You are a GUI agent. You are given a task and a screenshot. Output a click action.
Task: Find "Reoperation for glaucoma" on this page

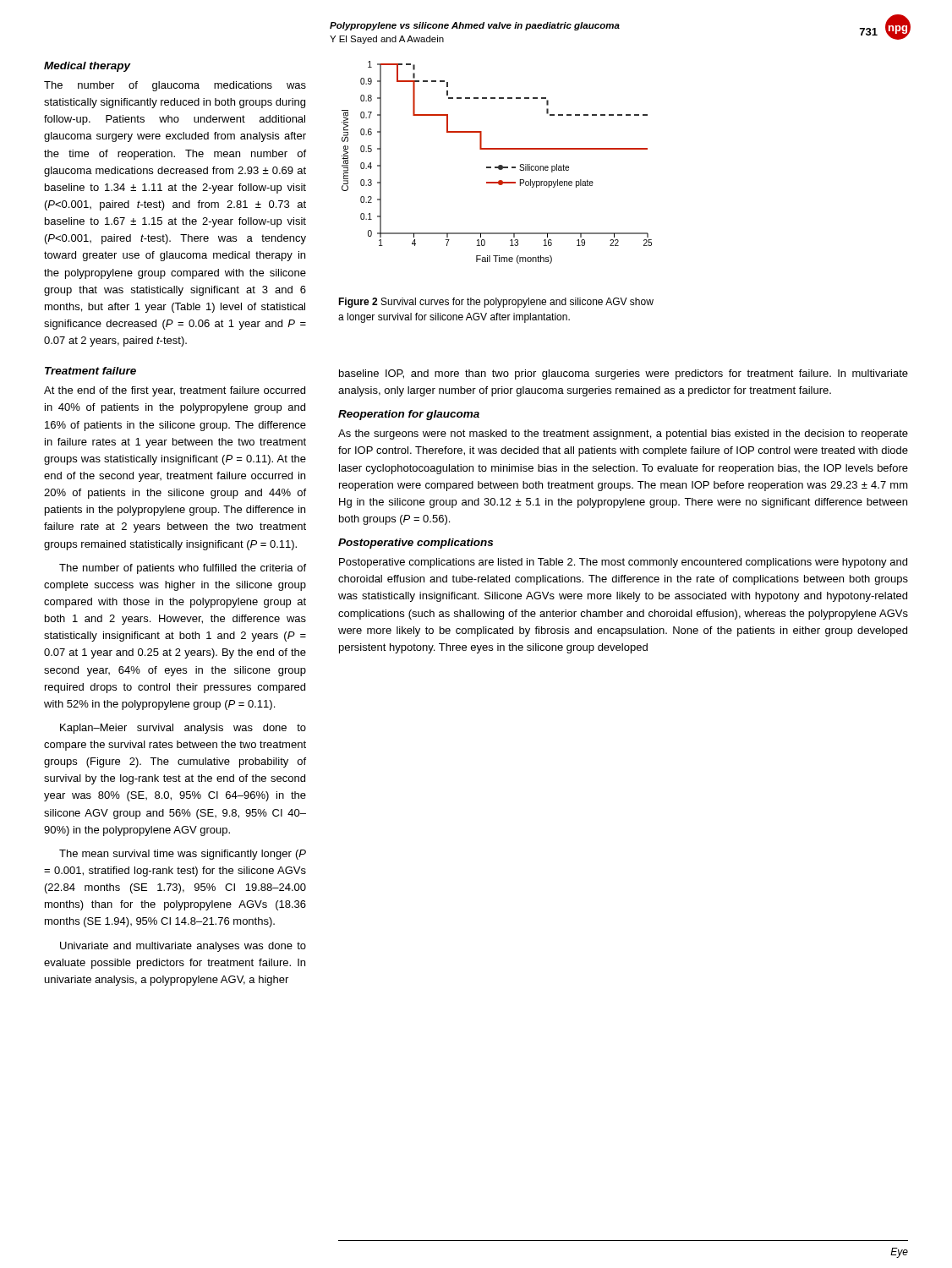(x=409, y=414)
